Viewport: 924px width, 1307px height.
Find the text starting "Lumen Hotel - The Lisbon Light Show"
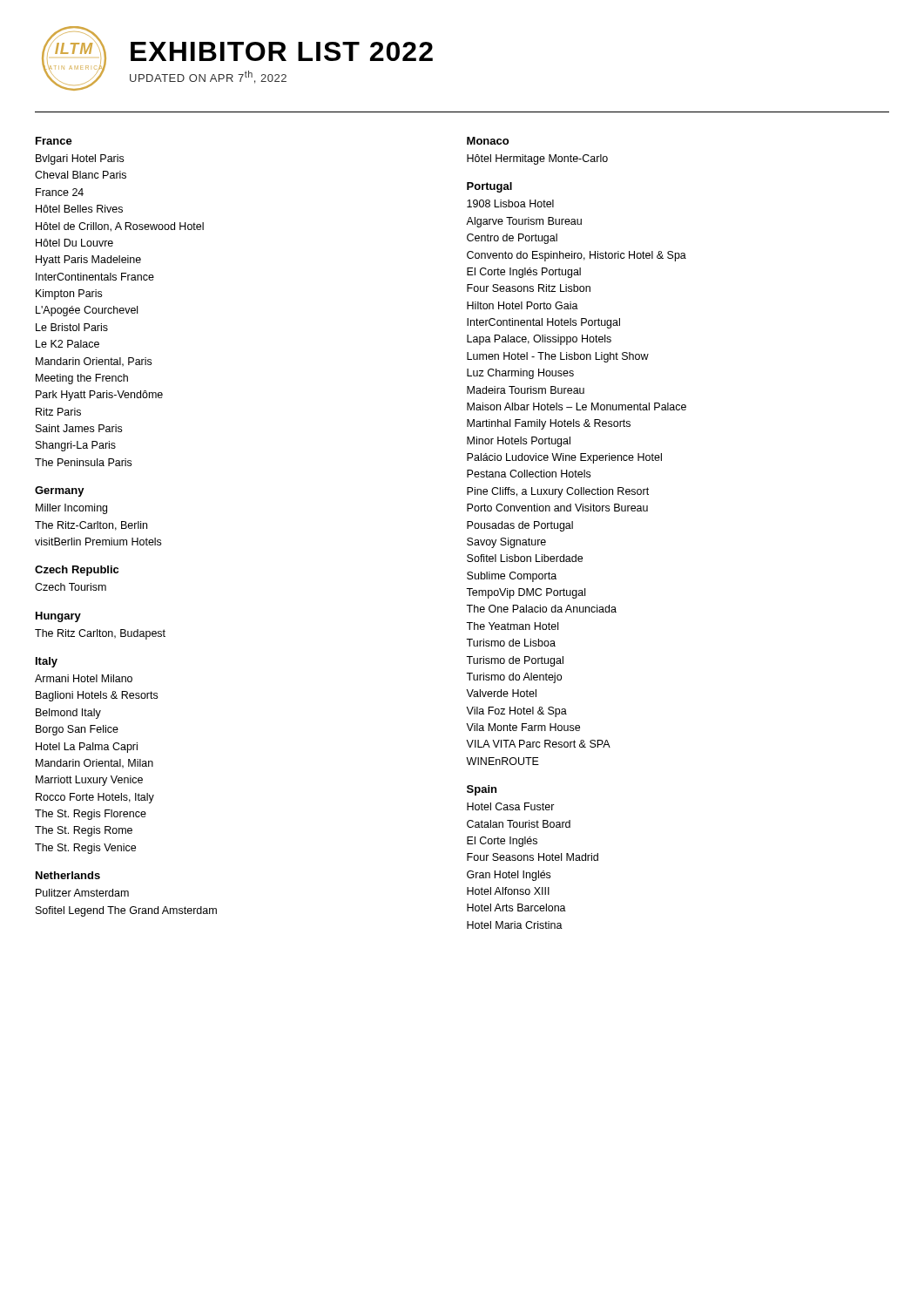click(557, 356)
